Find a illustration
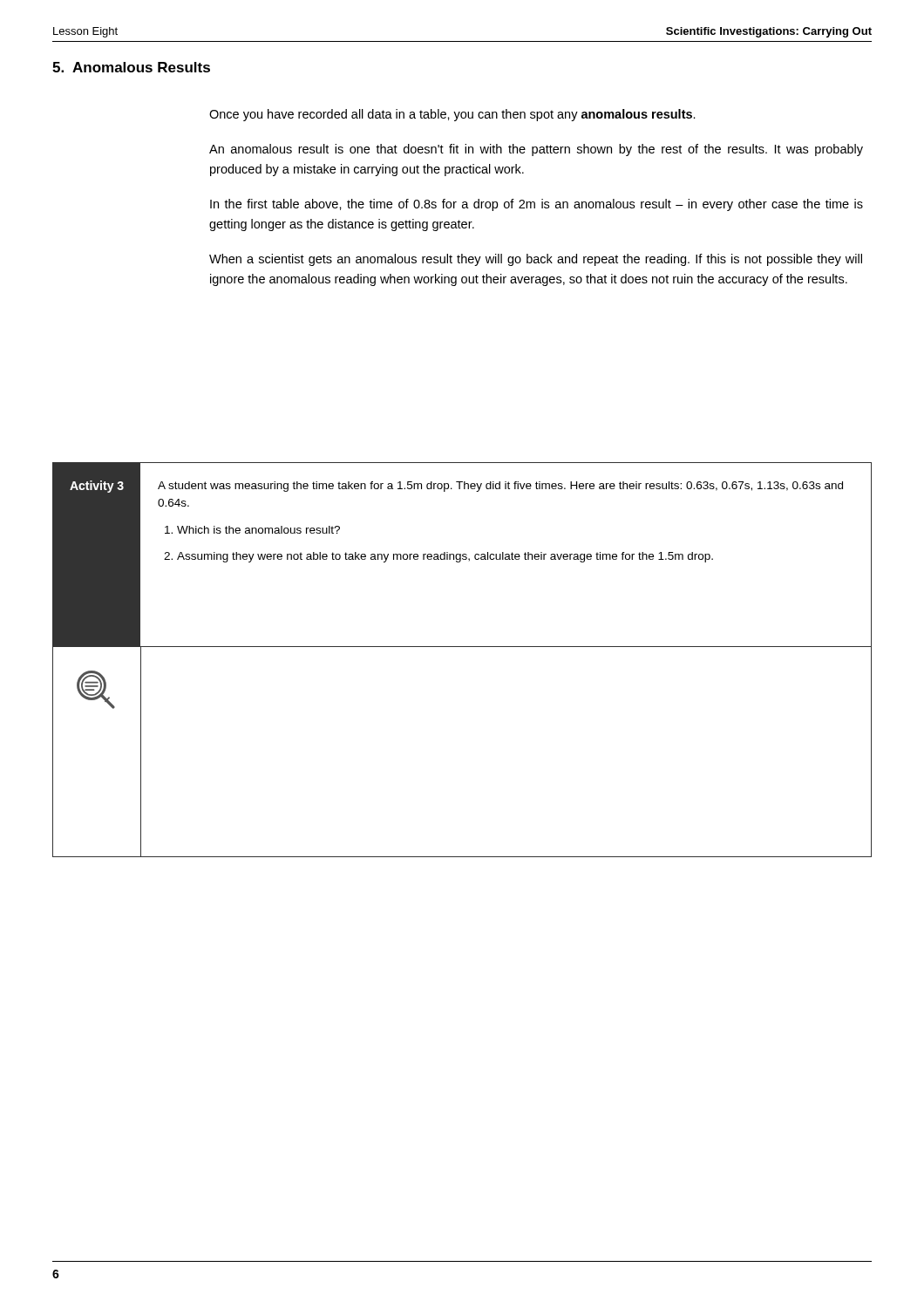Screen dimensions: 1308x924 [x=97, y=692]
